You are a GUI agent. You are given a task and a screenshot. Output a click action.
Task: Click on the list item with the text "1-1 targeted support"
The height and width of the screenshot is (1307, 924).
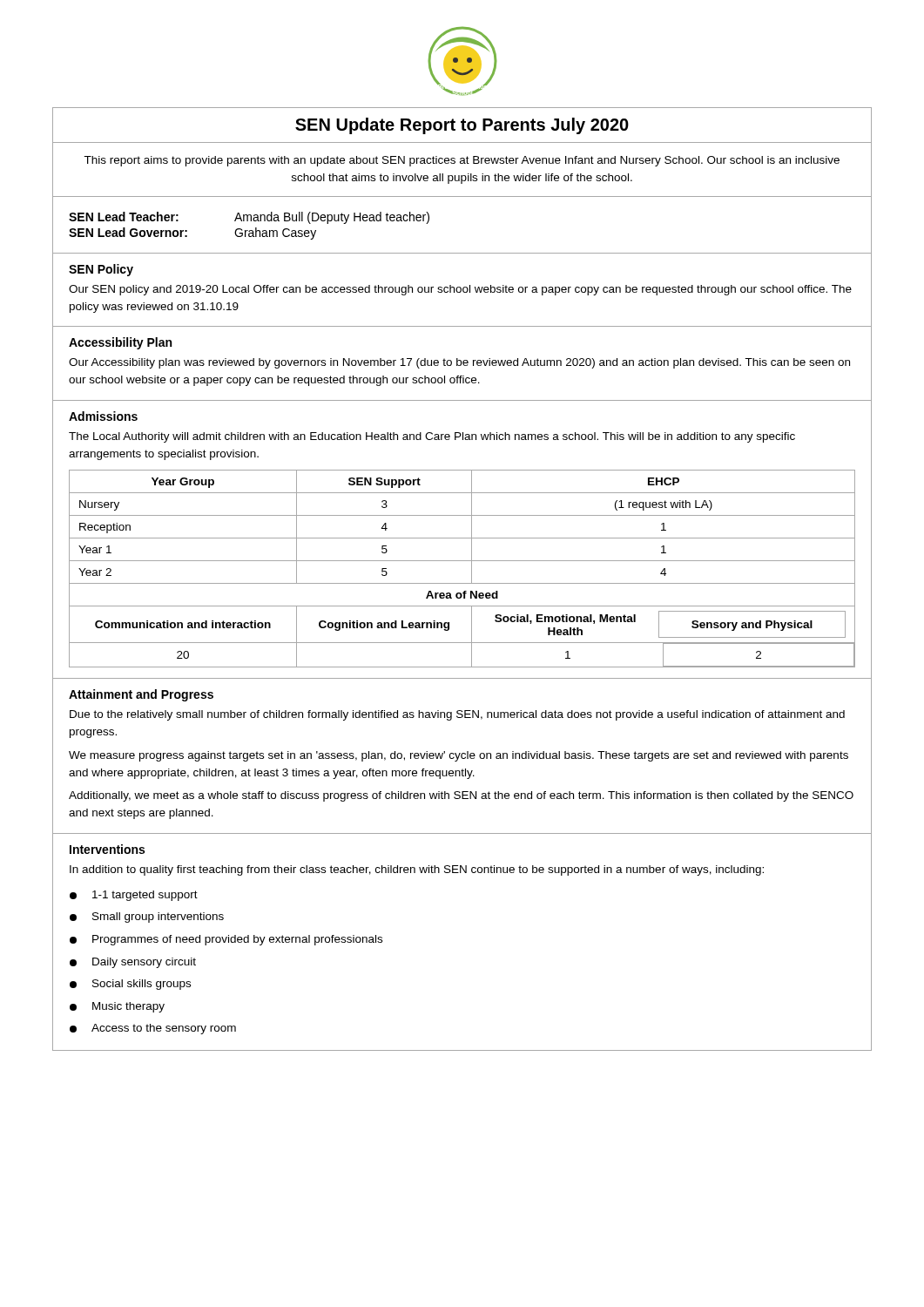point(133,895)
